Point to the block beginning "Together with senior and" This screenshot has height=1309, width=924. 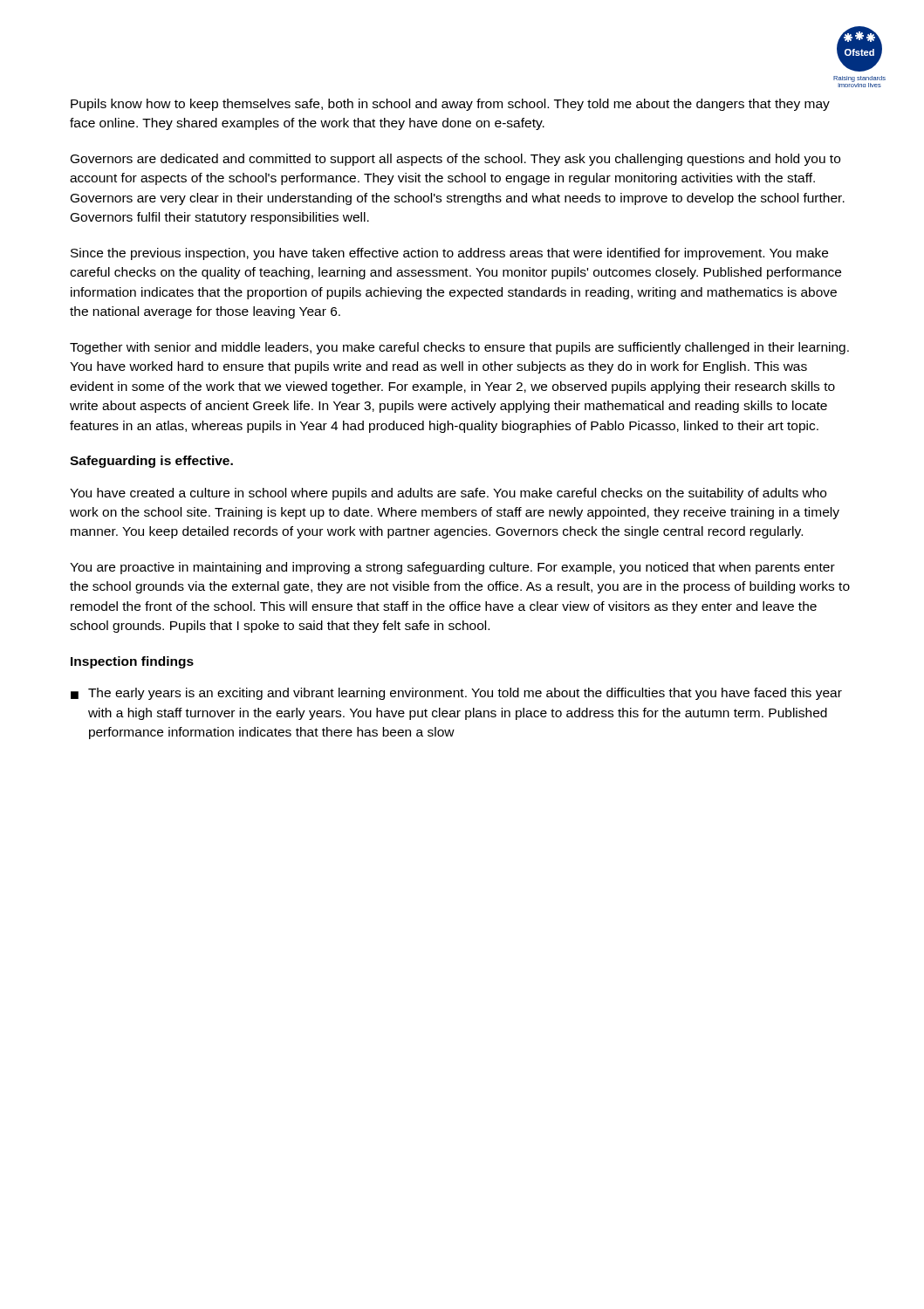pos(460,386)
